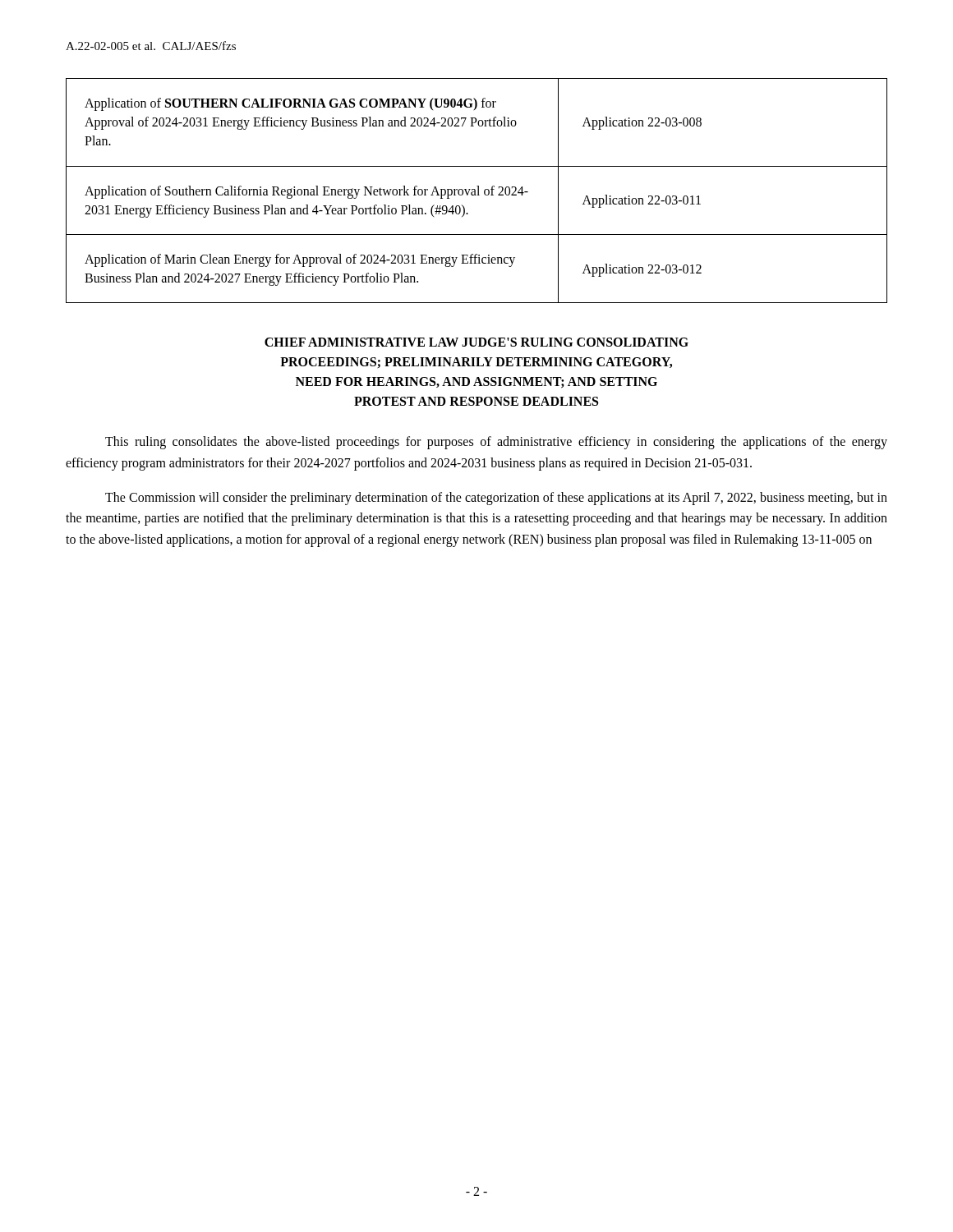Locate a table

coord(476,191)
